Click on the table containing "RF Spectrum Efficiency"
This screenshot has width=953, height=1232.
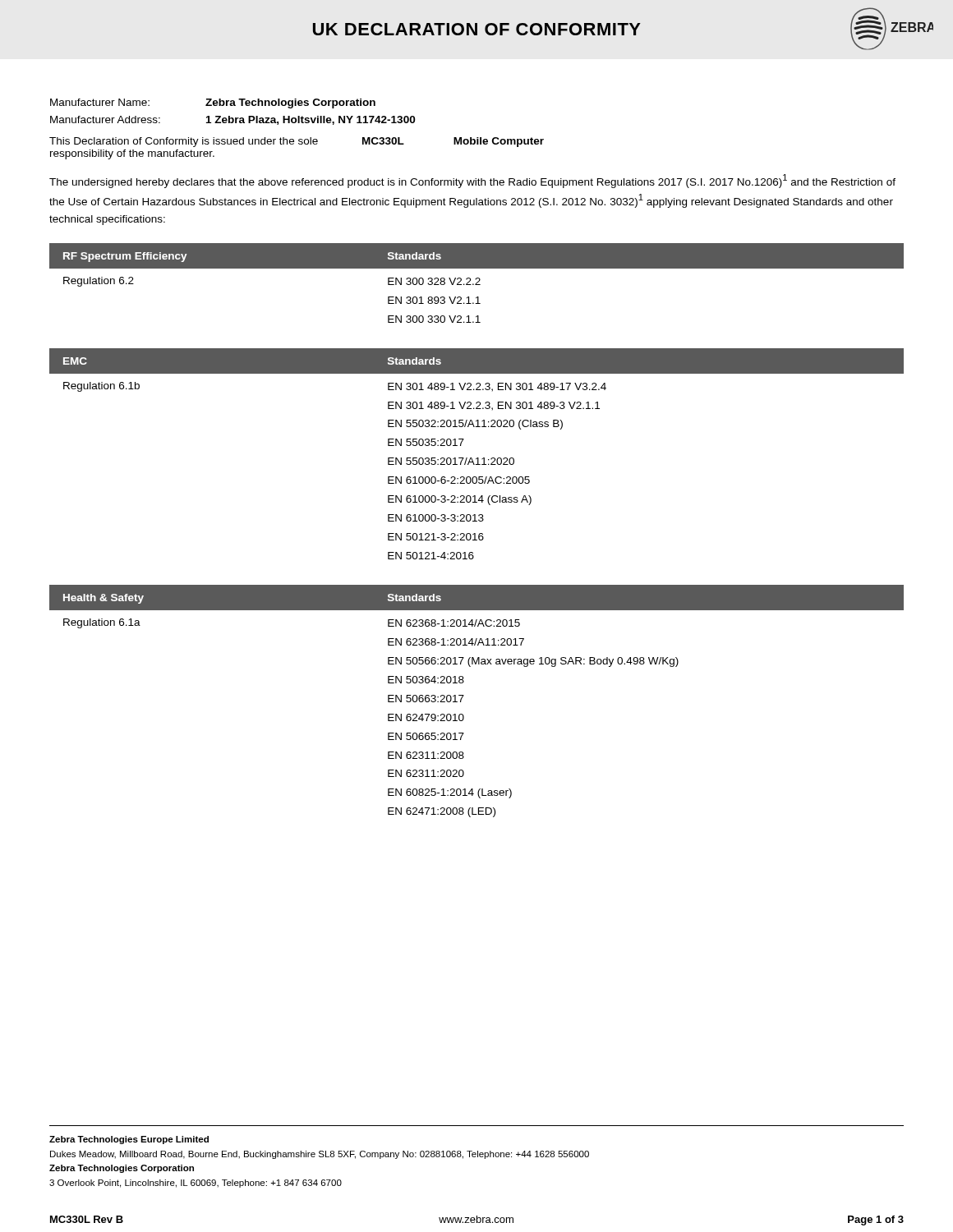pyautogui.click(x=476, y=288)
